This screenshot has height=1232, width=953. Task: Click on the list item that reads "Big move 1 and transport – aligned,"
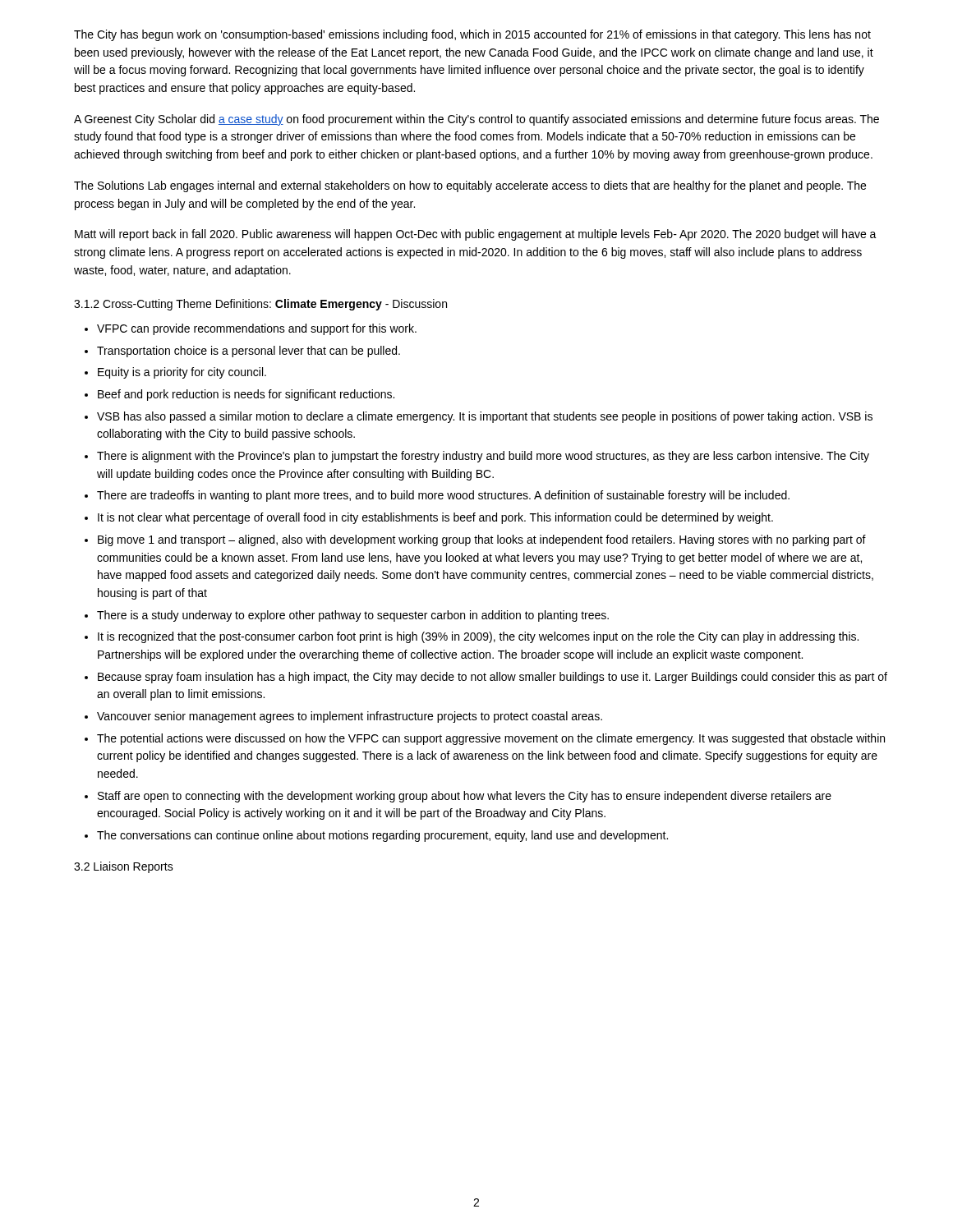[x=485, y=566]
